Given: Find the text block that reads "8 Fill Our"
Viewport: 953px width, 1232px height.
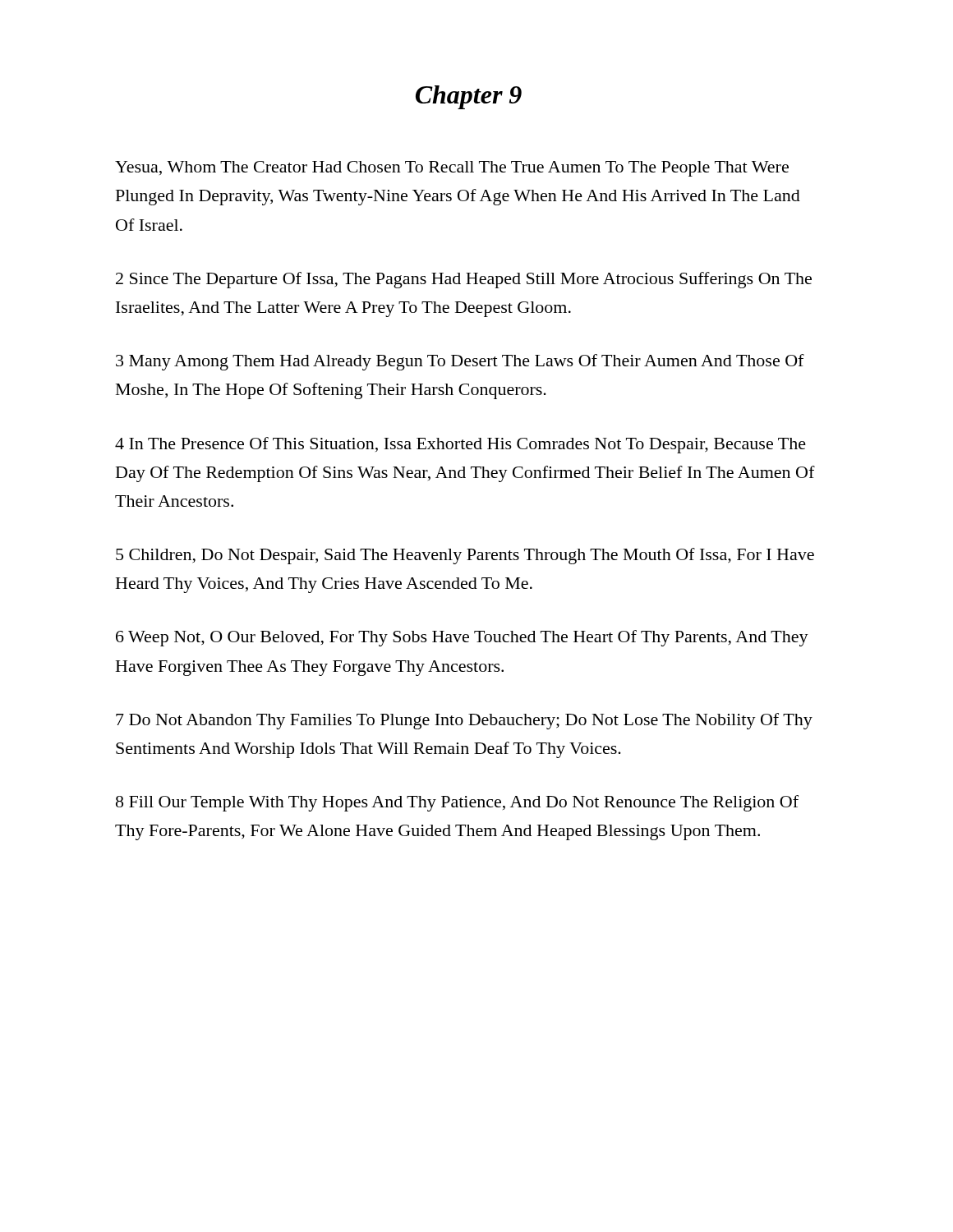Looking at the screenshot, I should (x=457, y=816).
